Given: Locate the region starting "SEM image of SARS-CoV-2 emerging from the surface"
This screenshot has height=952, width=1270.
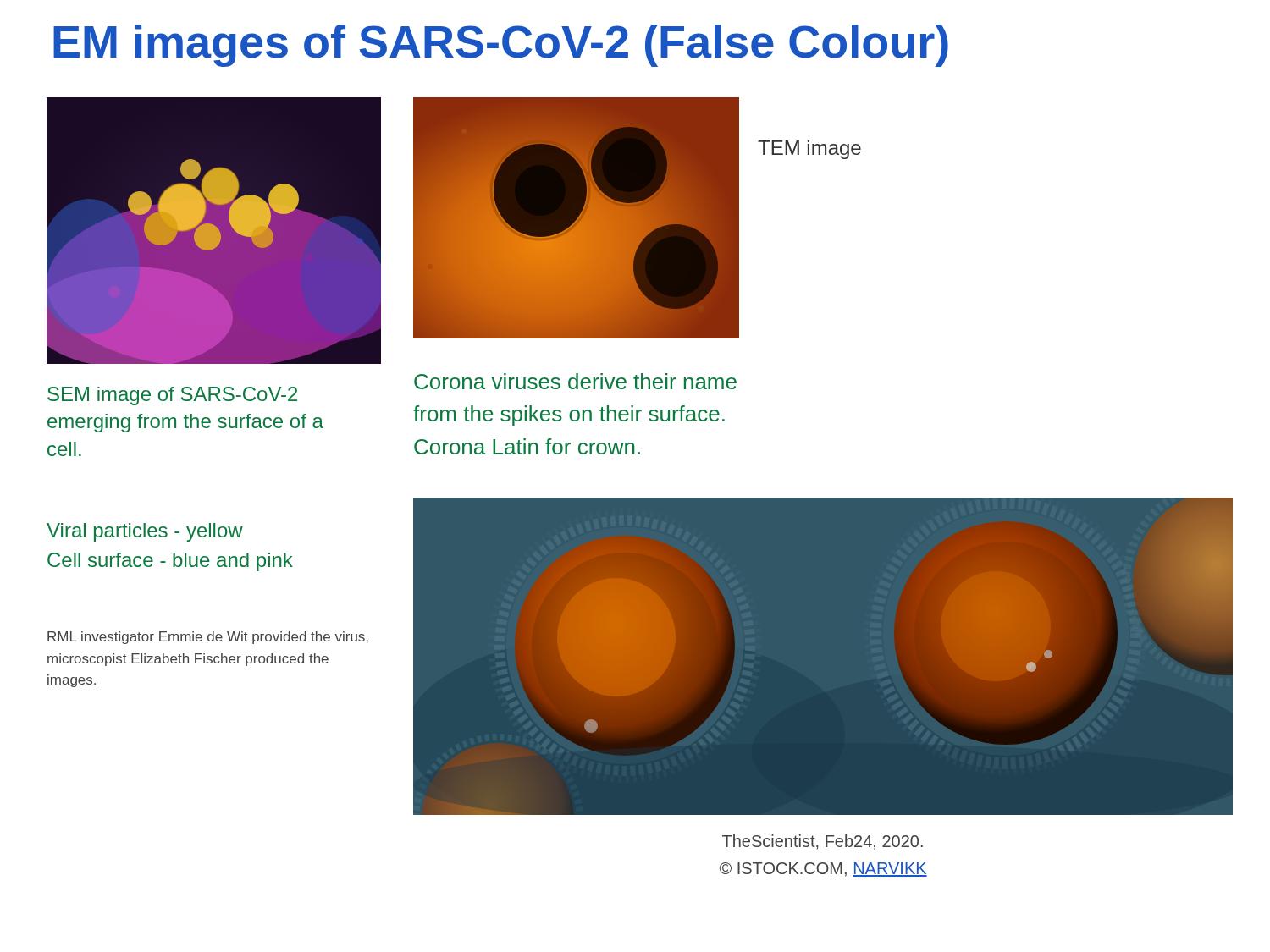Looking at the screenshot, I should (185, 421).
